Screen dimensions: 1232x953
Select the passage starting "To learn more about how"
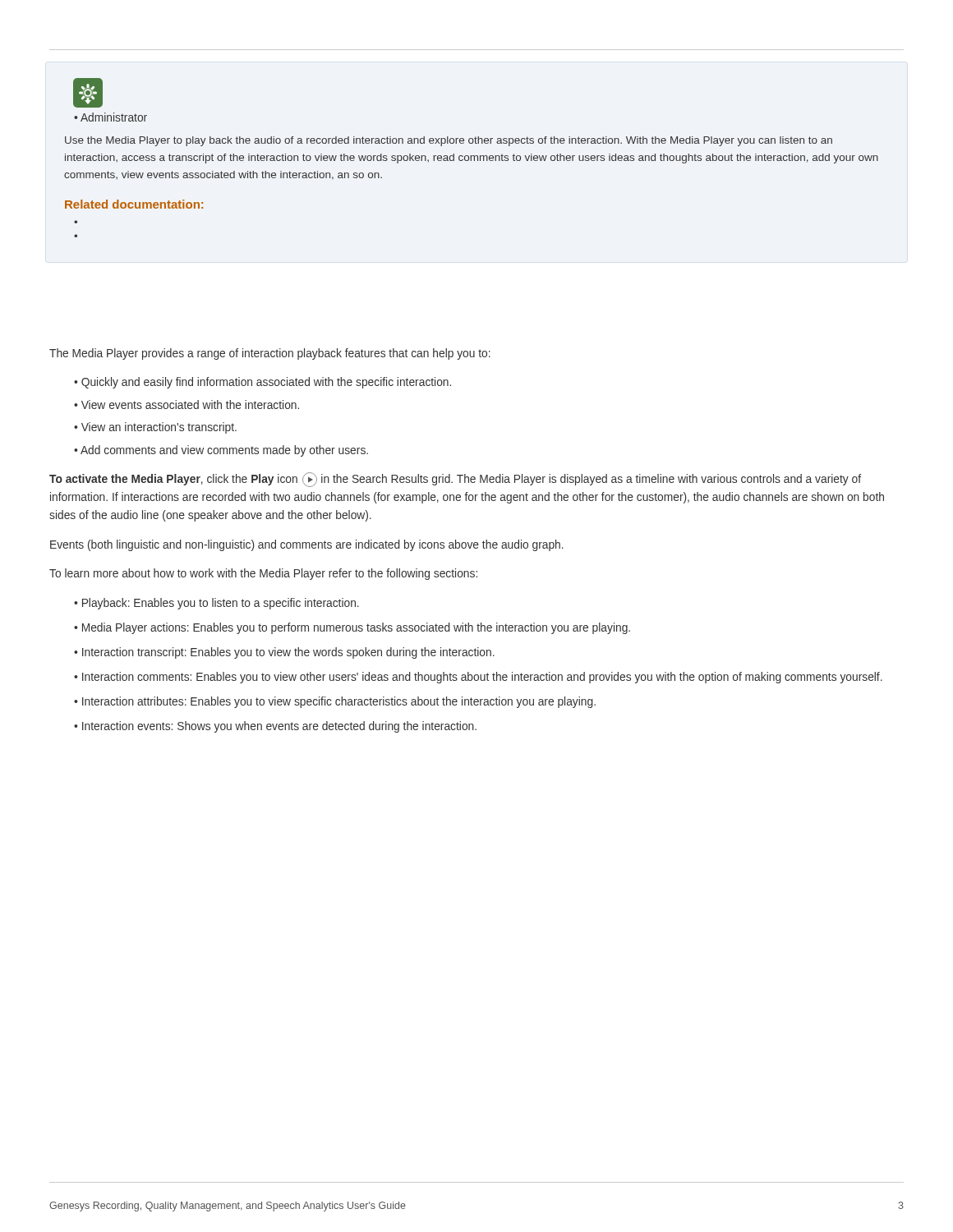(x=264, y=574)
